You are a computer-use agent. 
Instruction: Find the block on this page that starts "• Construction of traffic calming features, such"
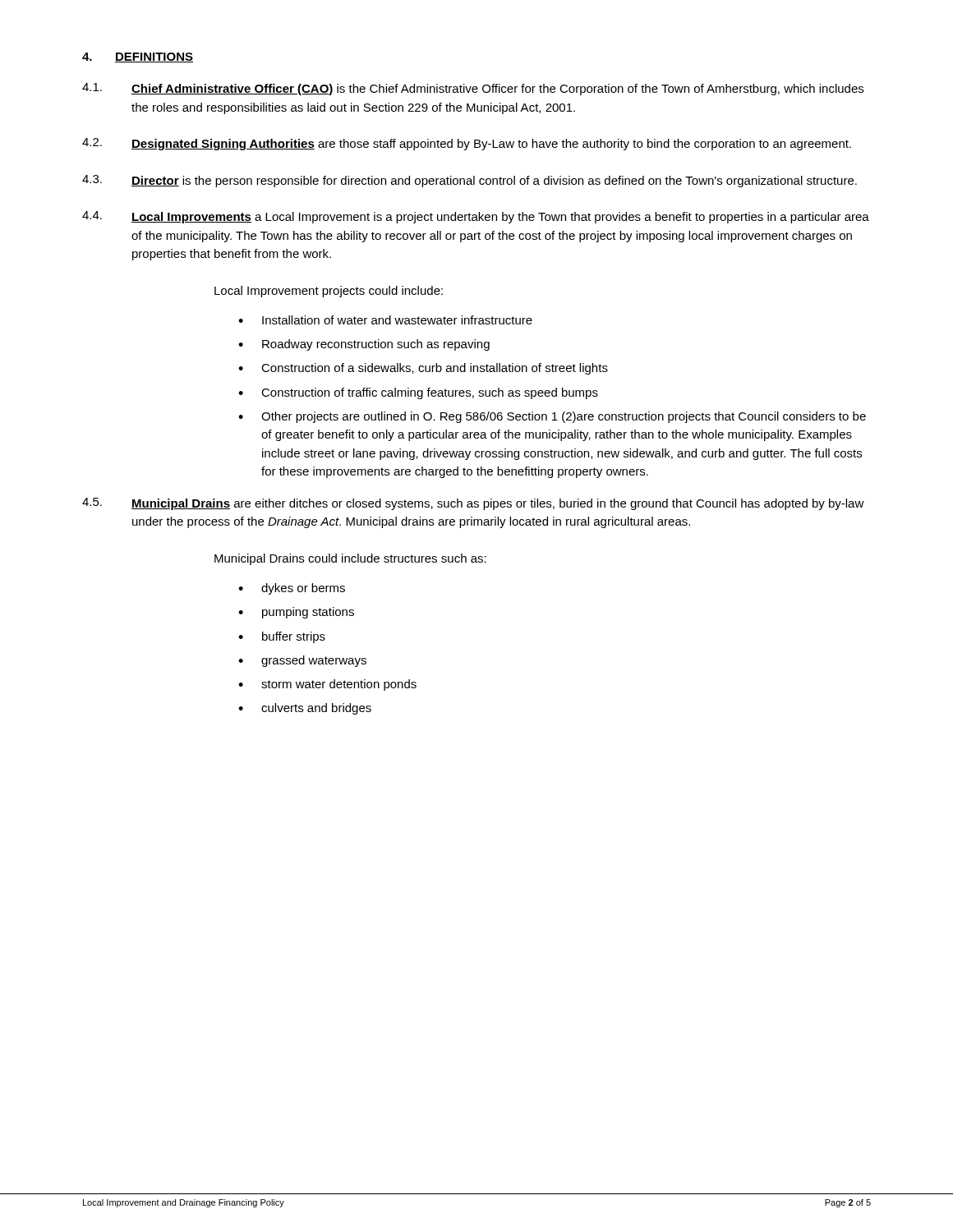tap(555, 394)
